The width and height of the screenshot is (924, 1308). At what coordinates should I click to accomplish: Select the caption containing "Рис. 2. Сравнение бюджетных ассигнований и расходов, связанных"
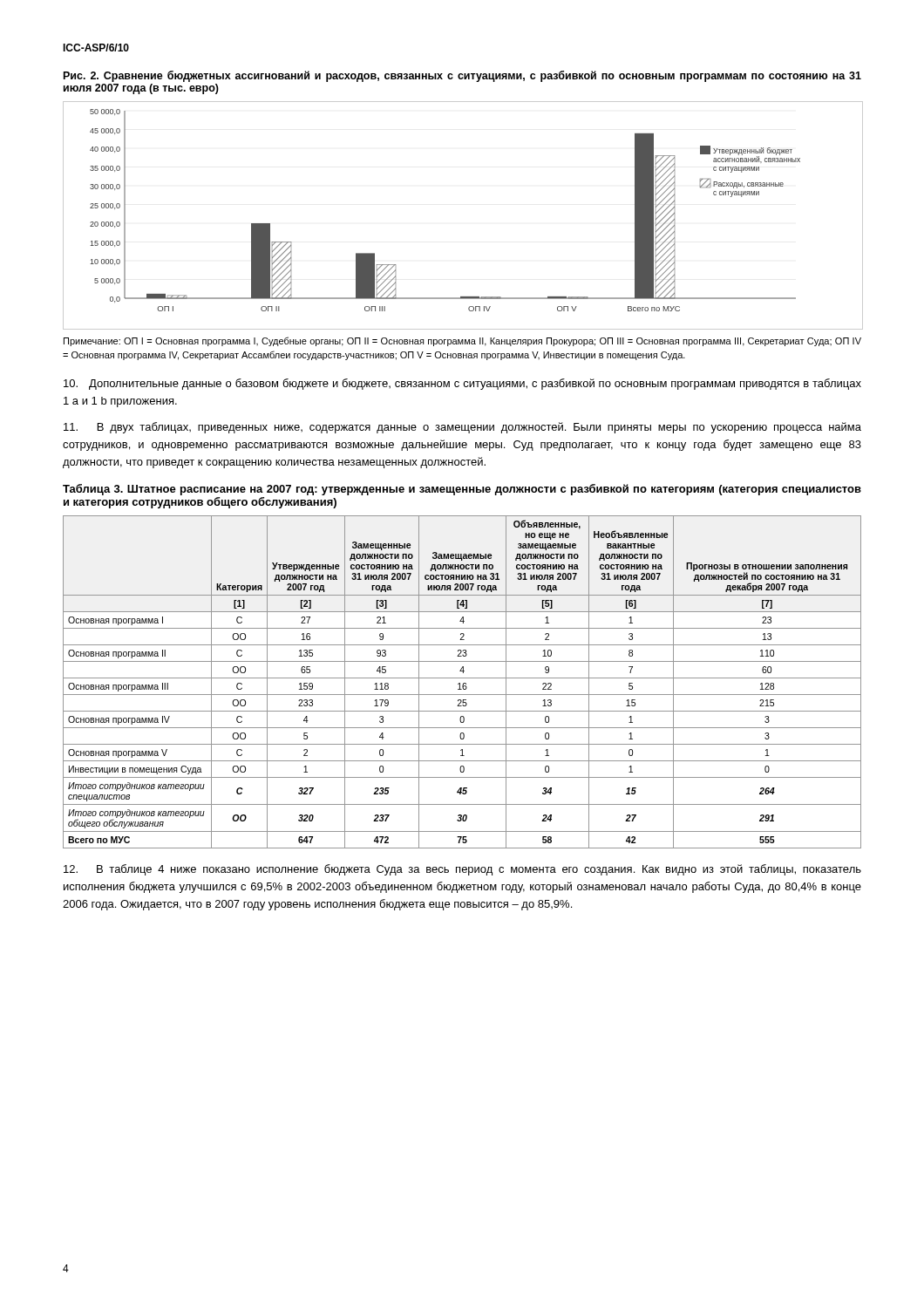click(462, 82)
